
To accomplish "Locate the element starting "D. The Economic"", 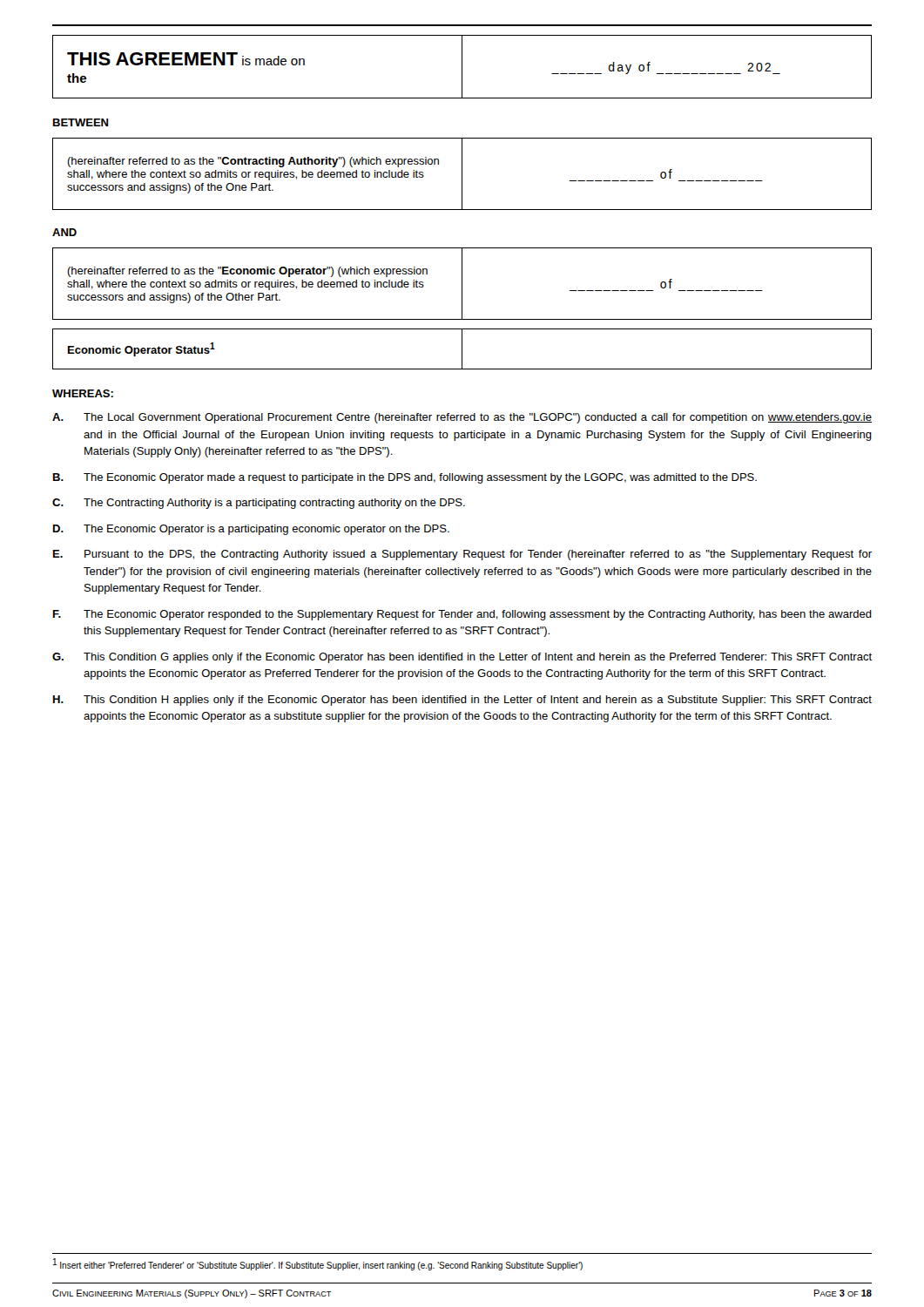I will click(251, 530).
